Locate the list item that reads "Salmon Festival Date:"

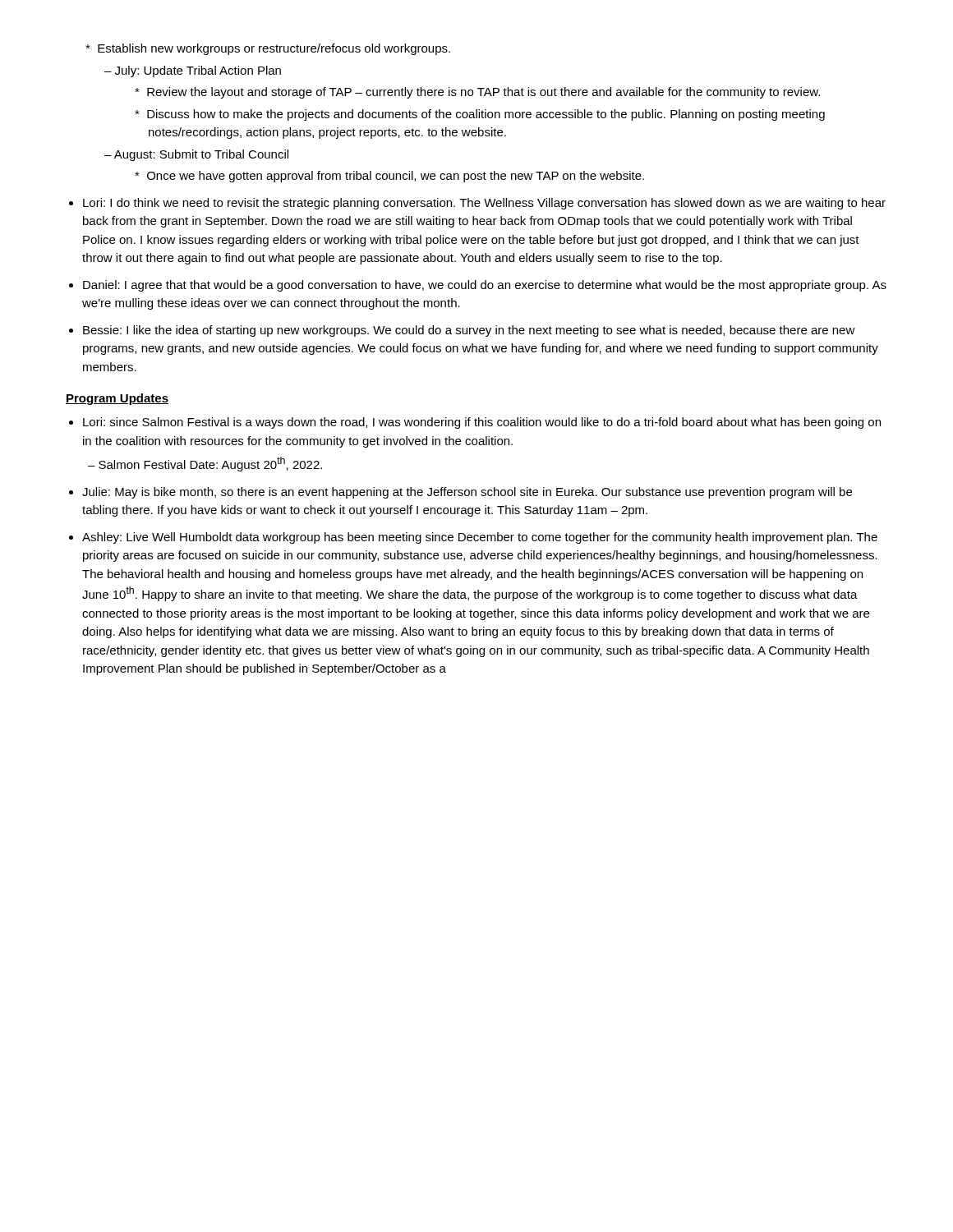211,463
